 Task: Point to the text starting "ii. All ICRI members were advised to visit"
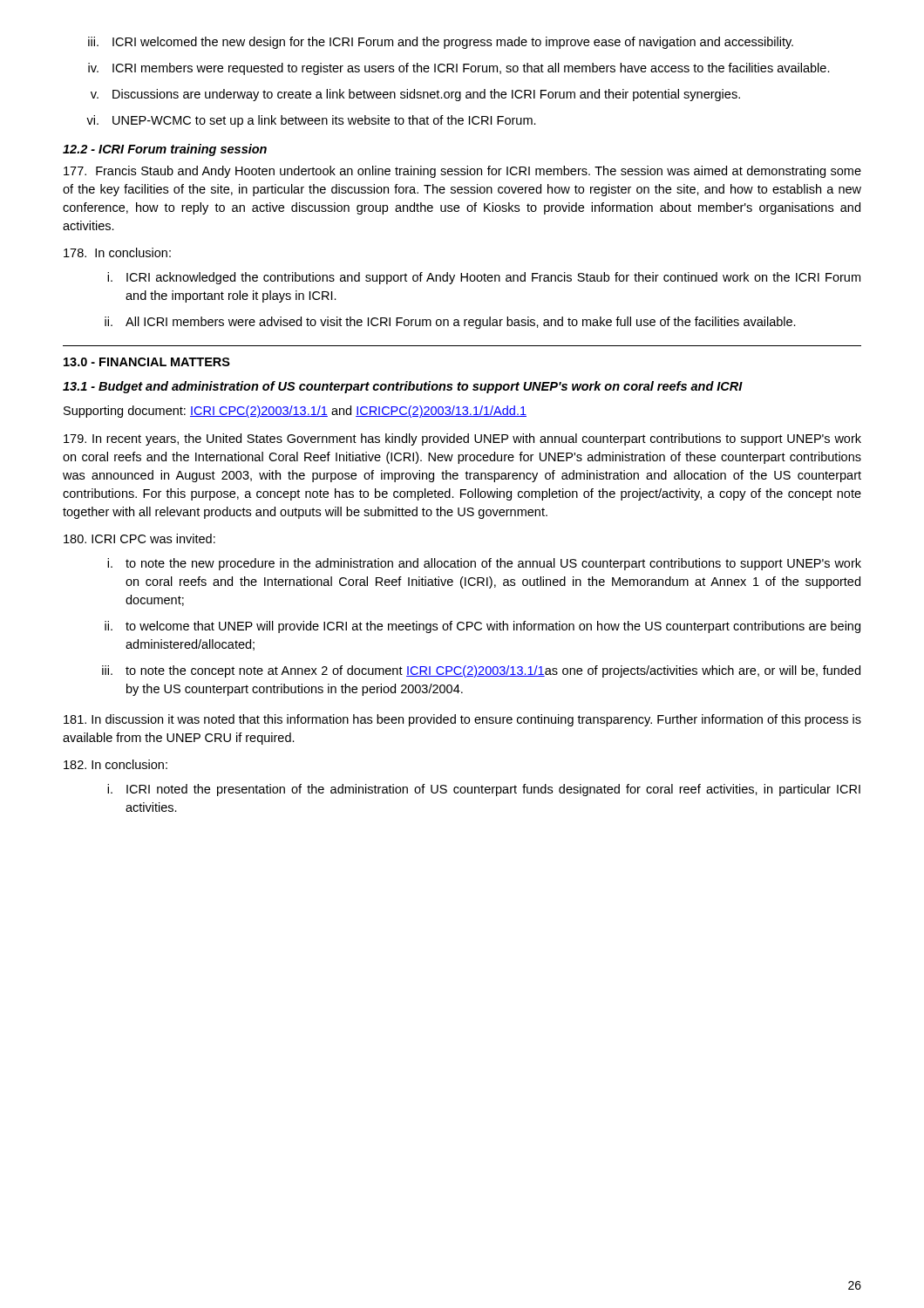[x=474, y=322]
